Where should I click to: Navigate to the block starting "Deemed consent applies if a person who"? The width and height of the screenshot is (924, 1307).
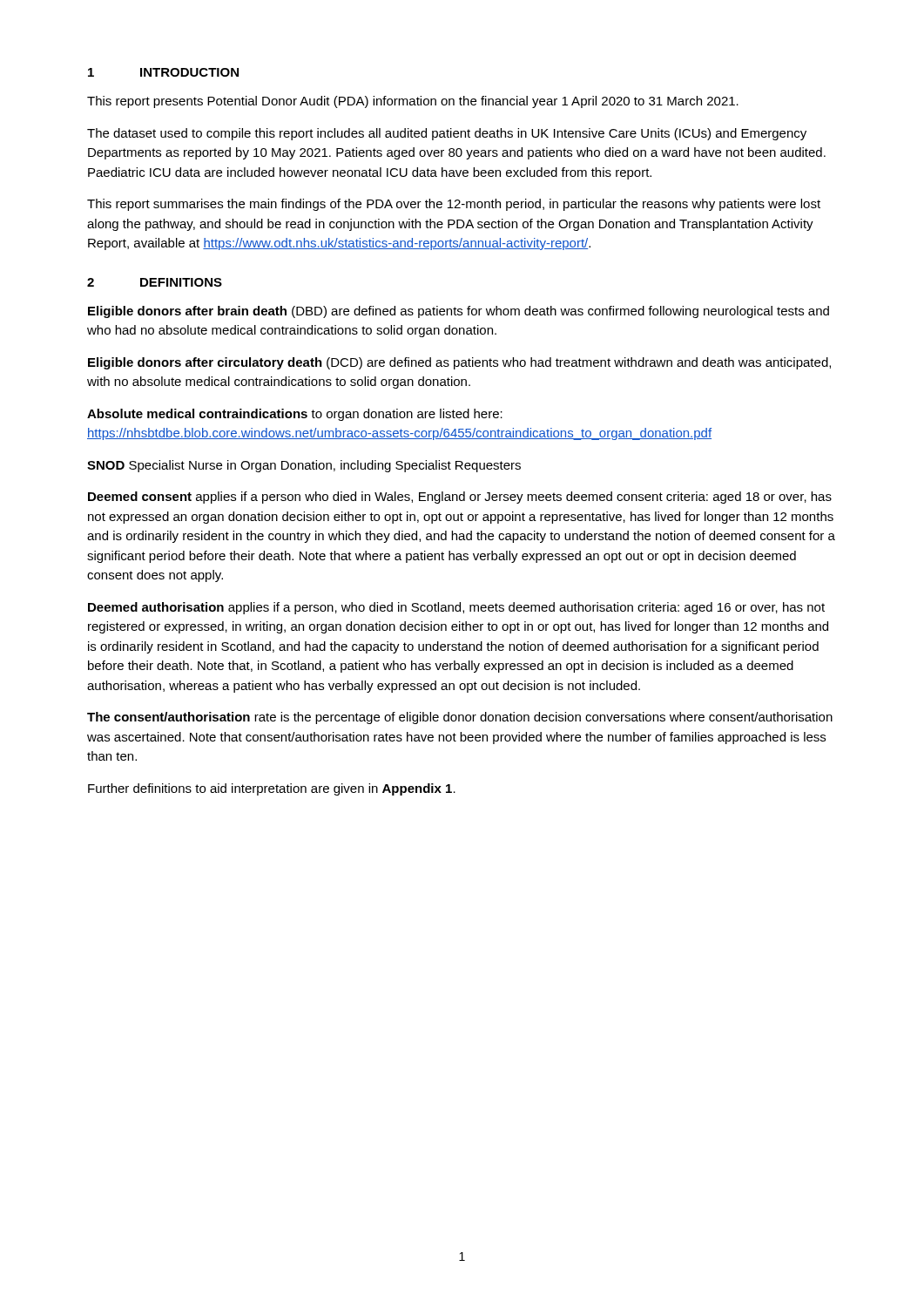[x=461, y=535]
